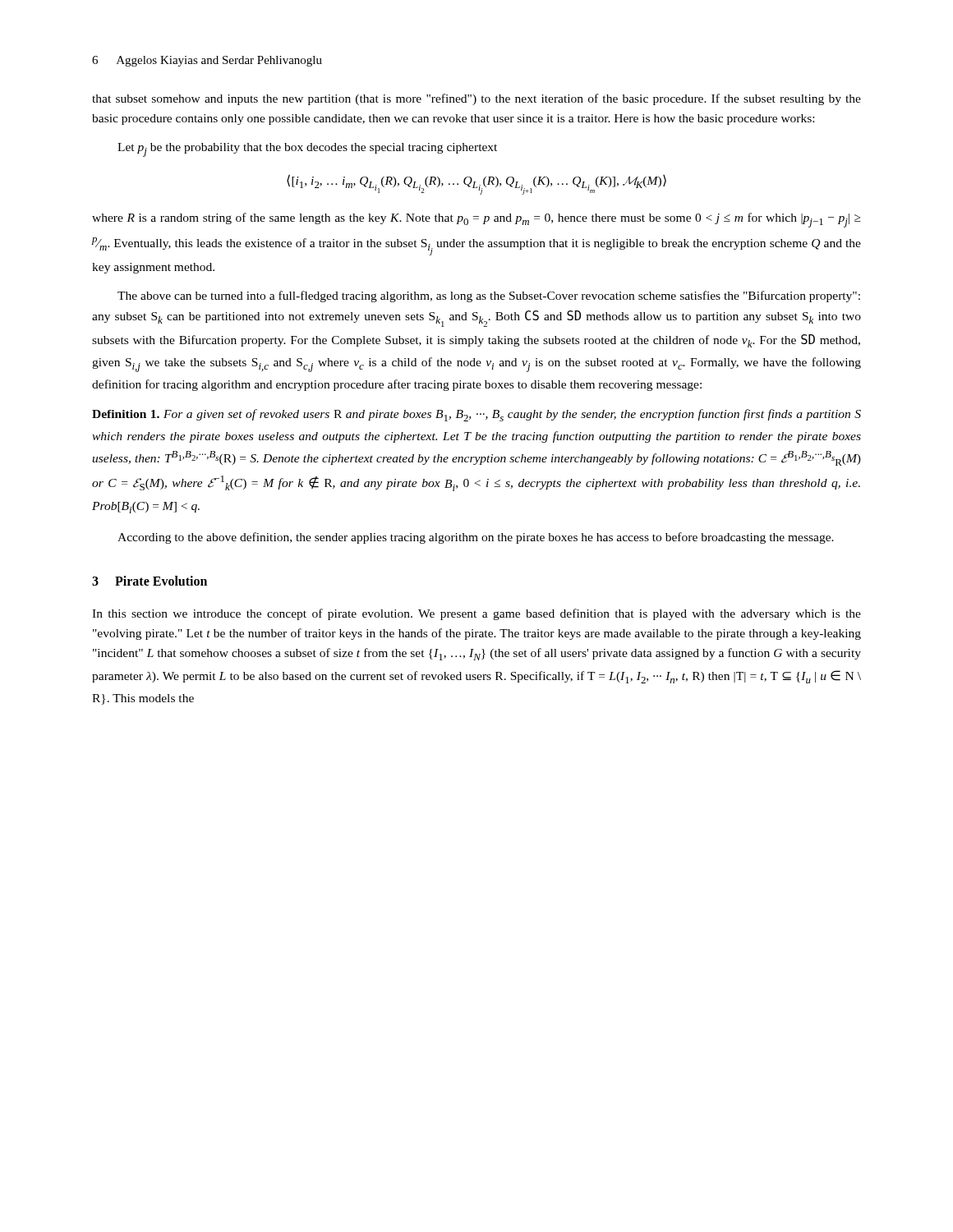This screenshot has height=1232, width=953.
Task: Locate the text block that says "According to the above definition,"
Action: click(476, 537)
